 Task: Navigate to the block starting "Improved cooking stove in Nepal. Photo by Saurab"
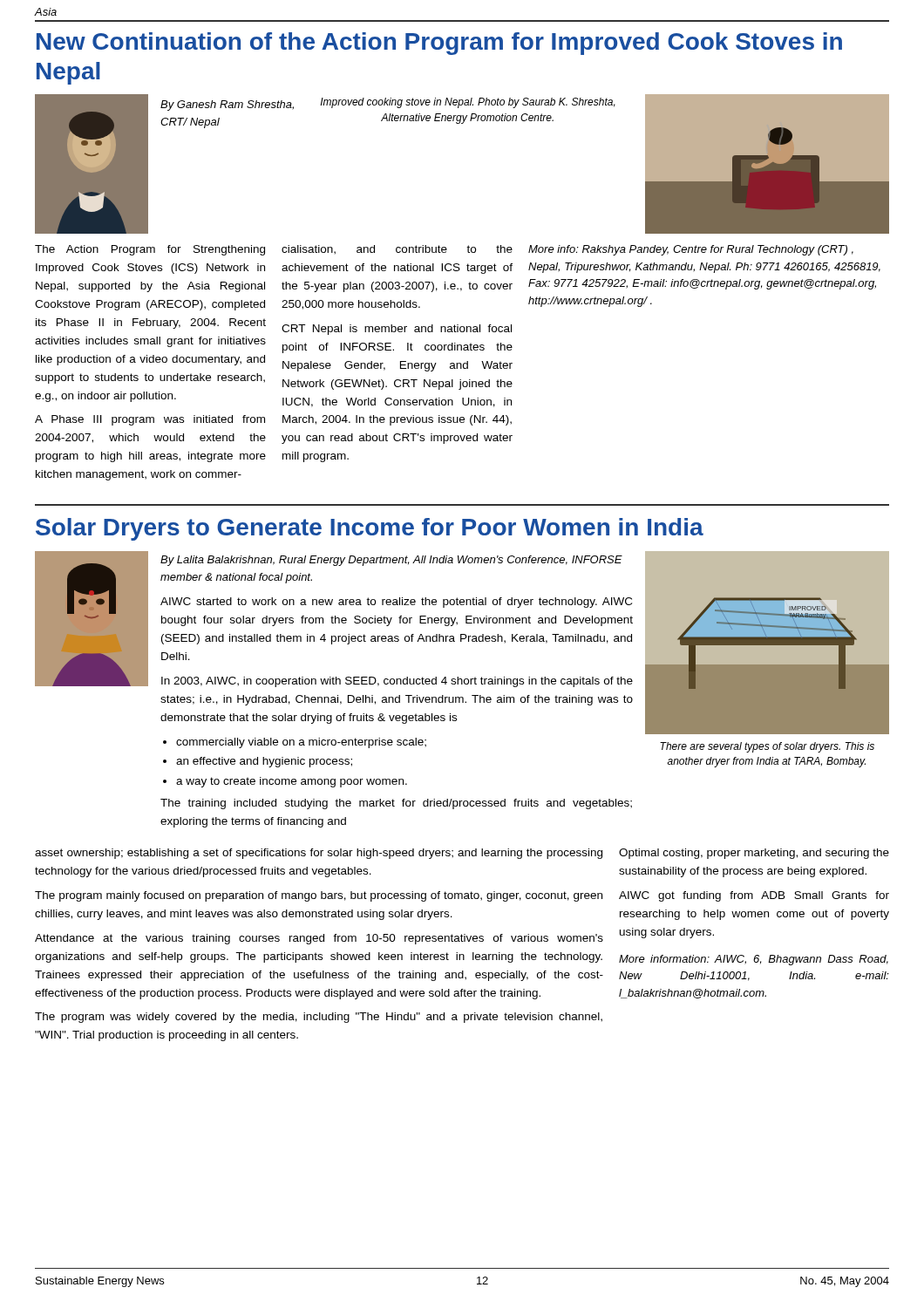click(468, 110)
